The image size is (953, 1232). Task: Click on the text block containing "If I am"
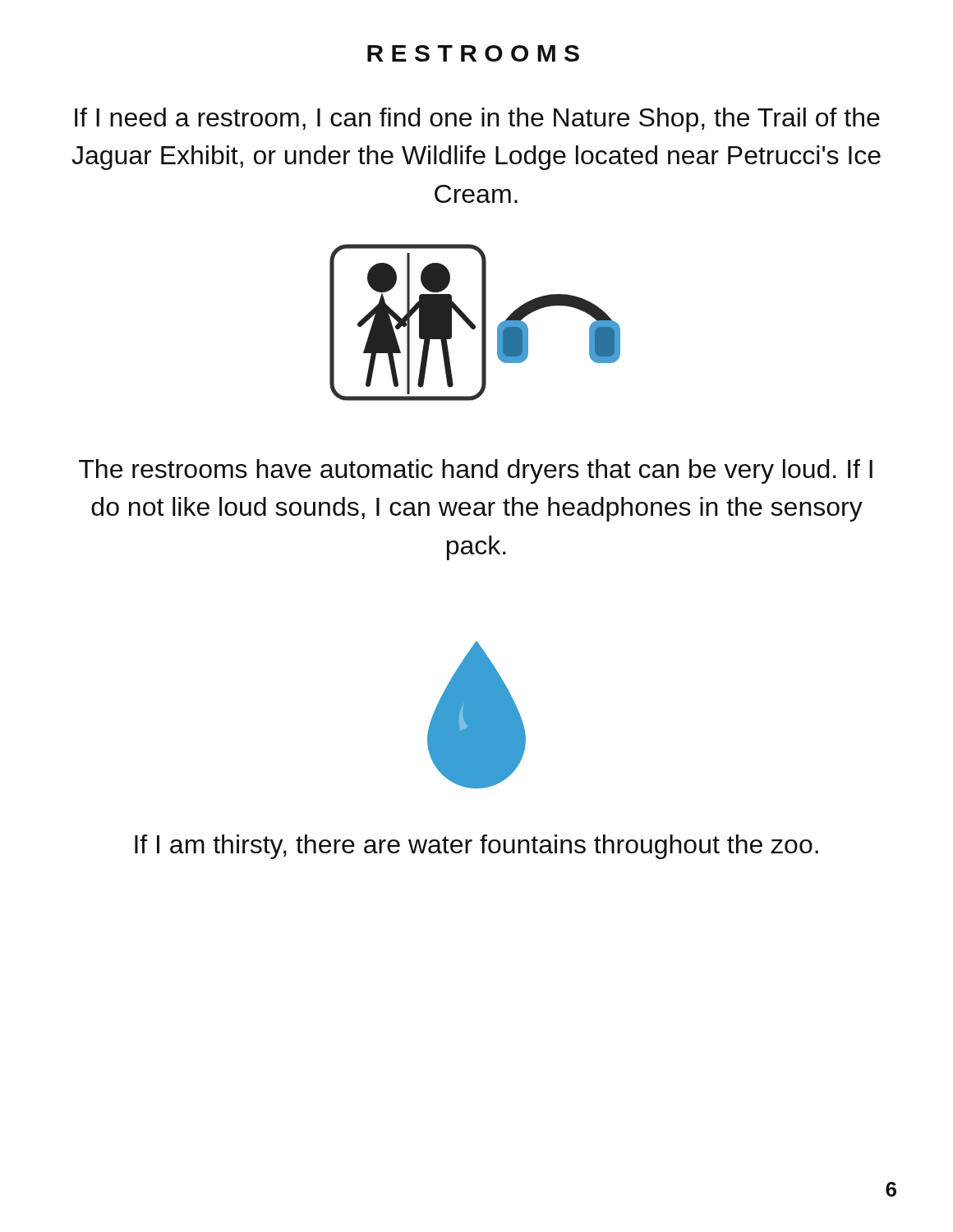476,844
